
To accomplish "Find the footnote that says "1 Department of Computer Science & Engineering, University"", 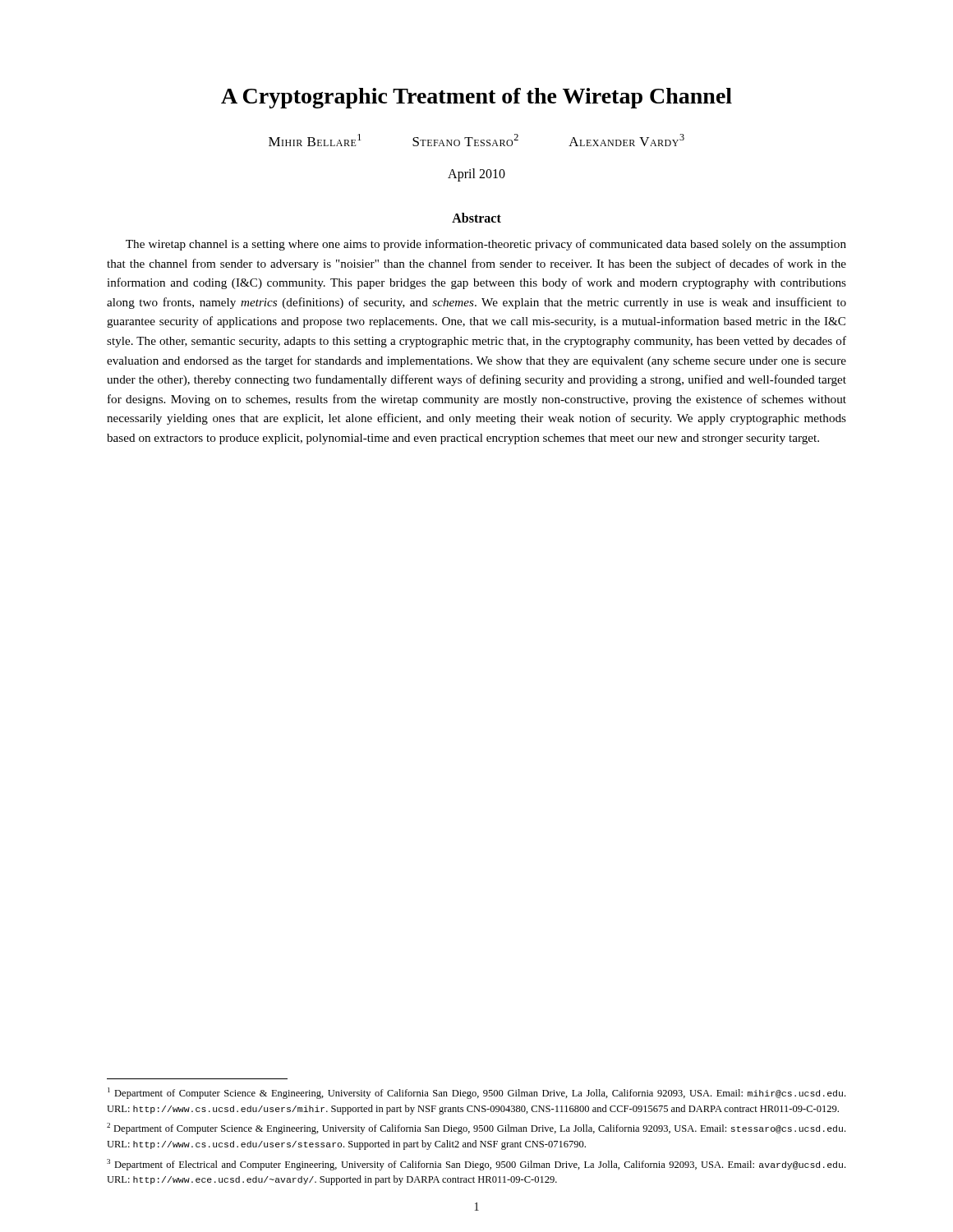I will click(476, 1100).
